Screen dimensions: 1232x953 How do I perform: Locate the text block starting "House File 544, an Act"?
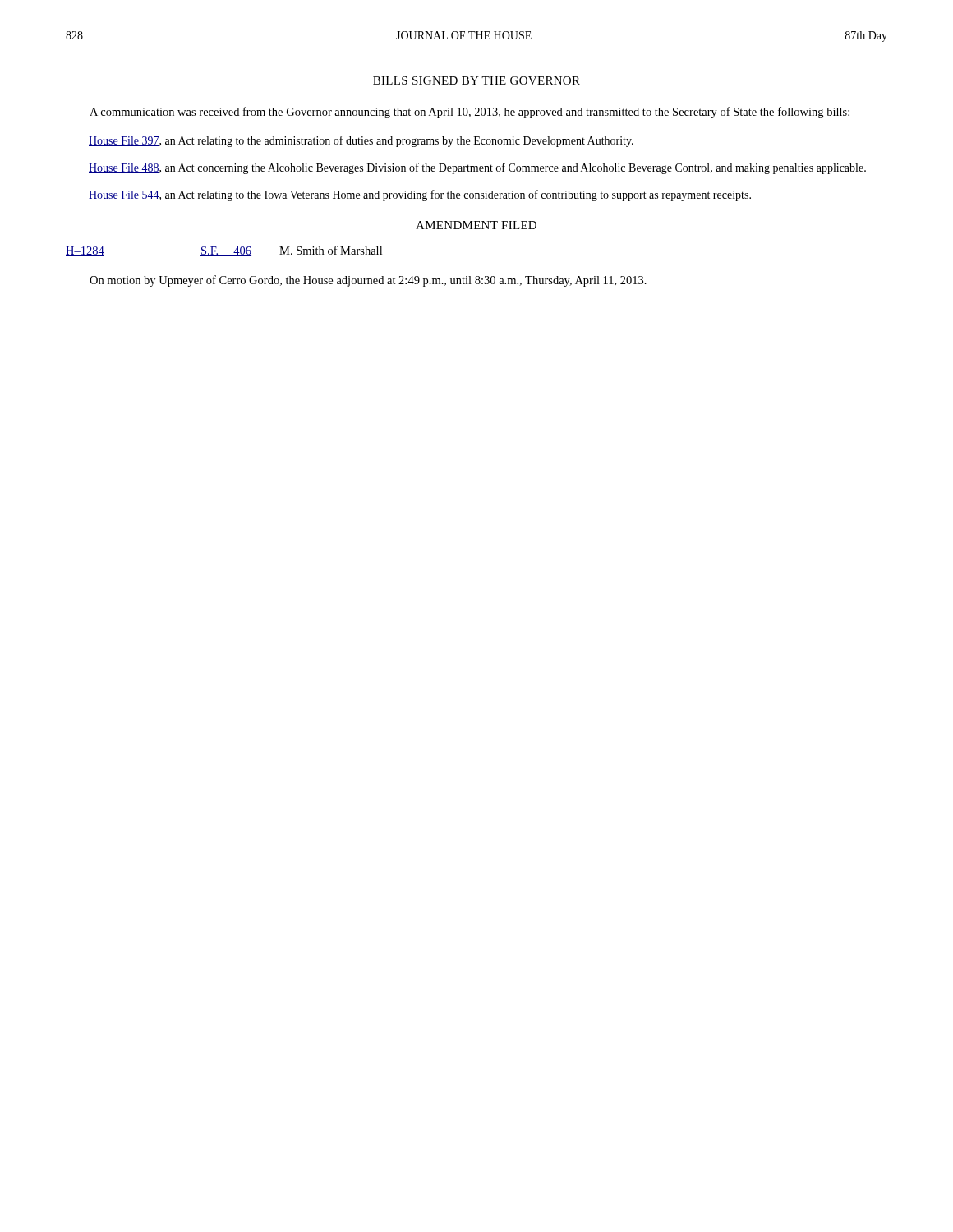[476, 195]
